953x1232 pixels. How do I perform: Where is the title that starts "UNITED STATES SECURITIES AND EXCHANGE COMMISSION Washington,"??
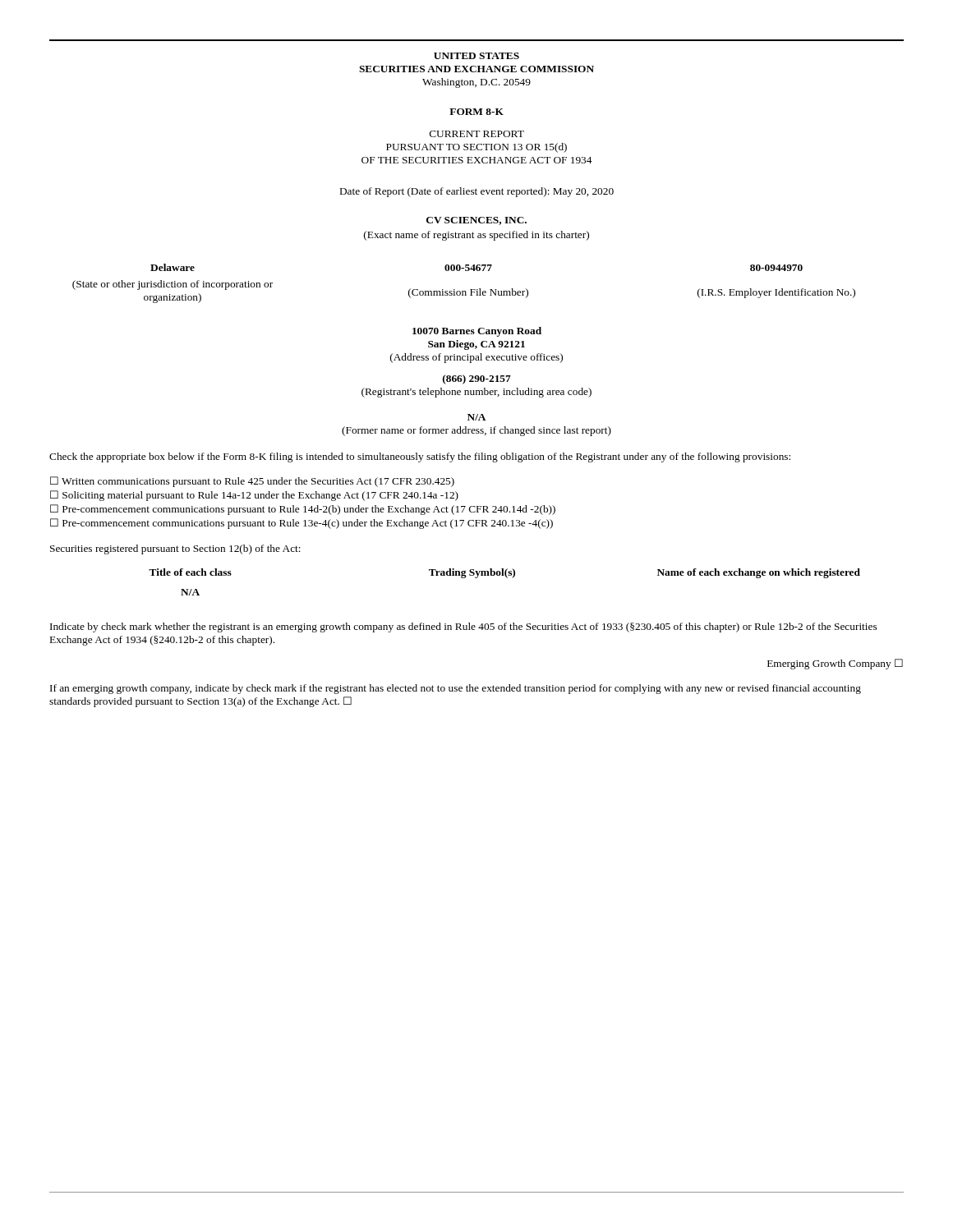pos(476,69)
